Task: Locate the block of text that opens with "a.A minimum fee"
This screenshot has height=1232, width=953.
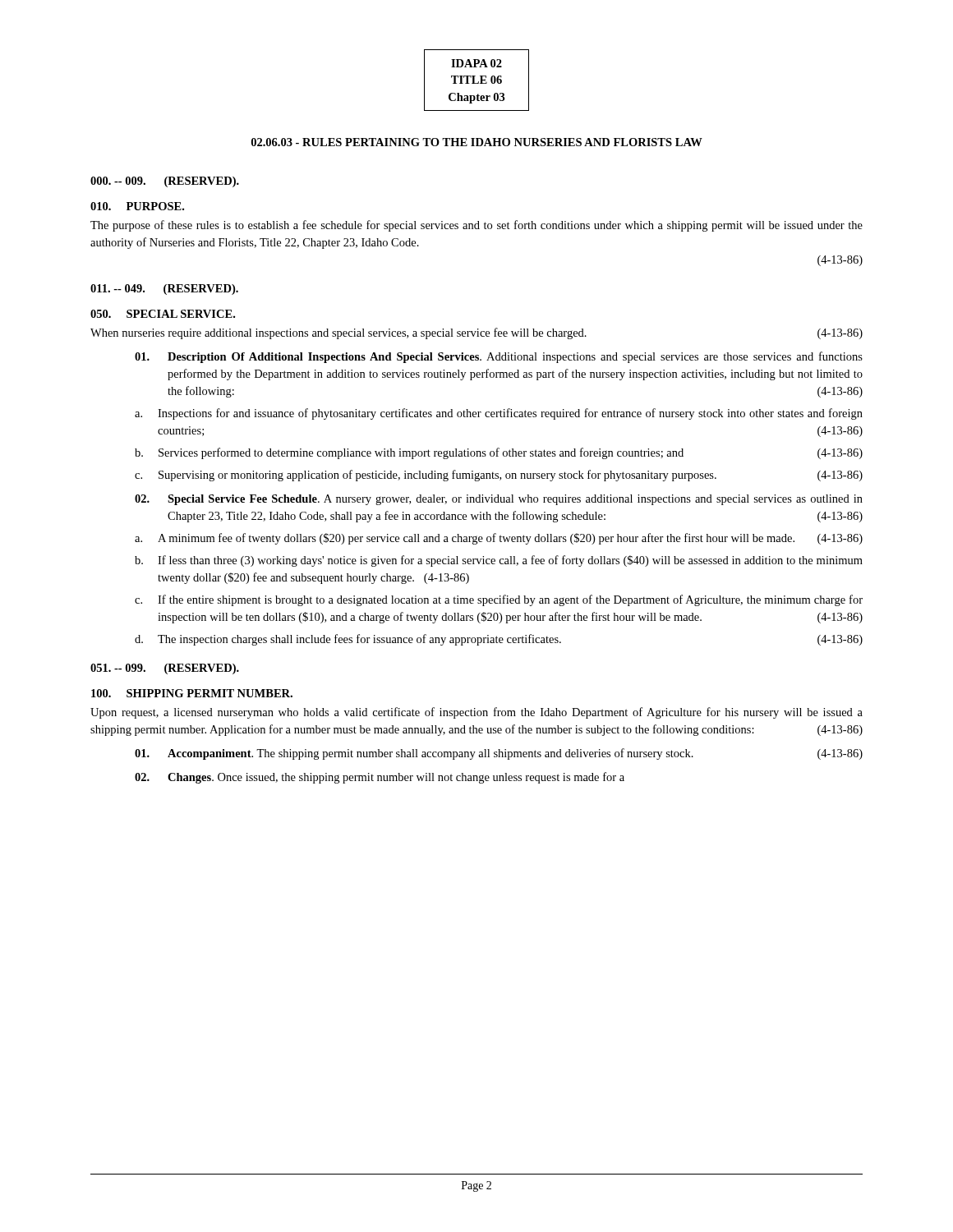Action: 499,539
